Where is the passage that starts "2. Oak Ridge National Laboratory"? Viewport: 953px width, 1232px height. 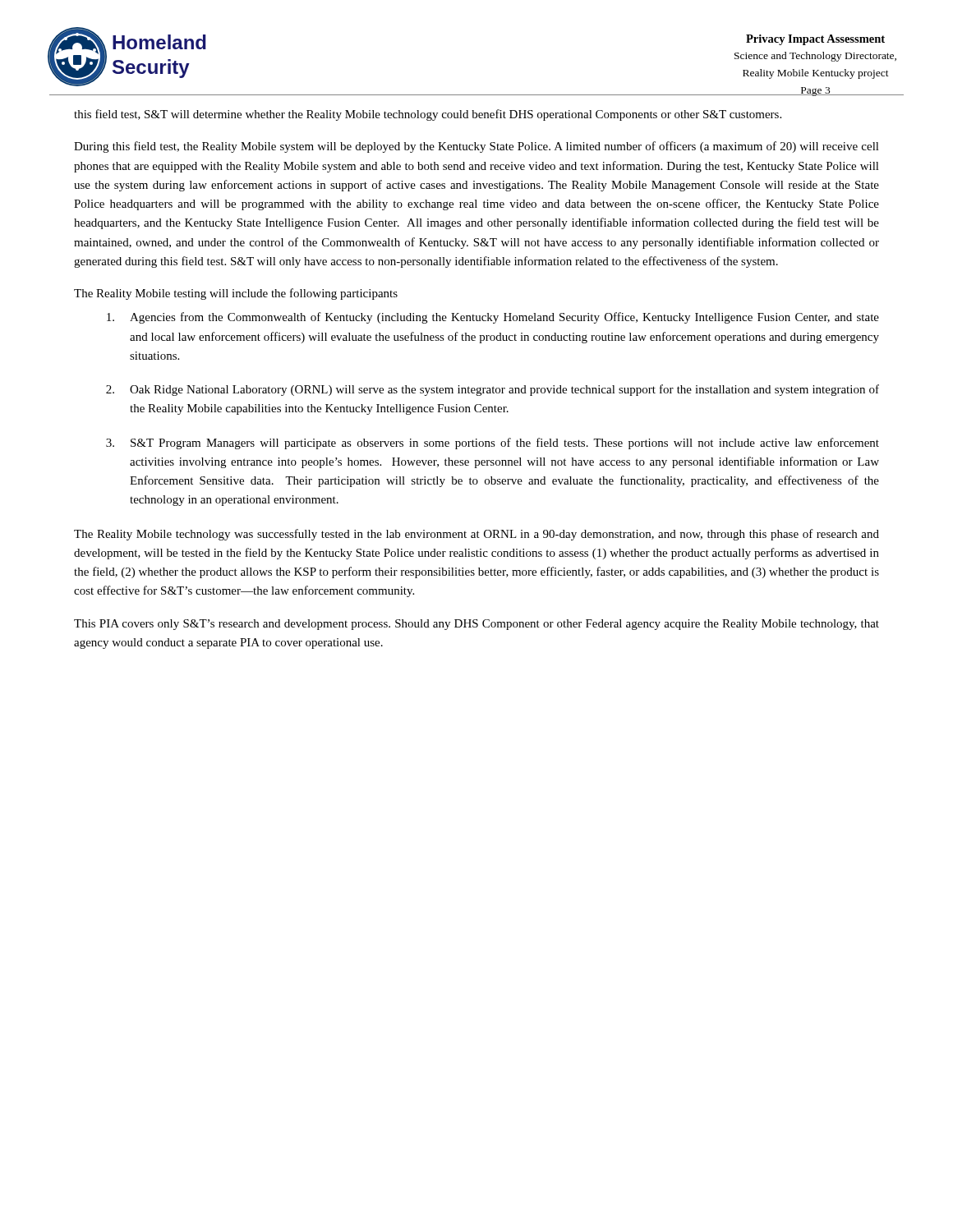[476, 399]
